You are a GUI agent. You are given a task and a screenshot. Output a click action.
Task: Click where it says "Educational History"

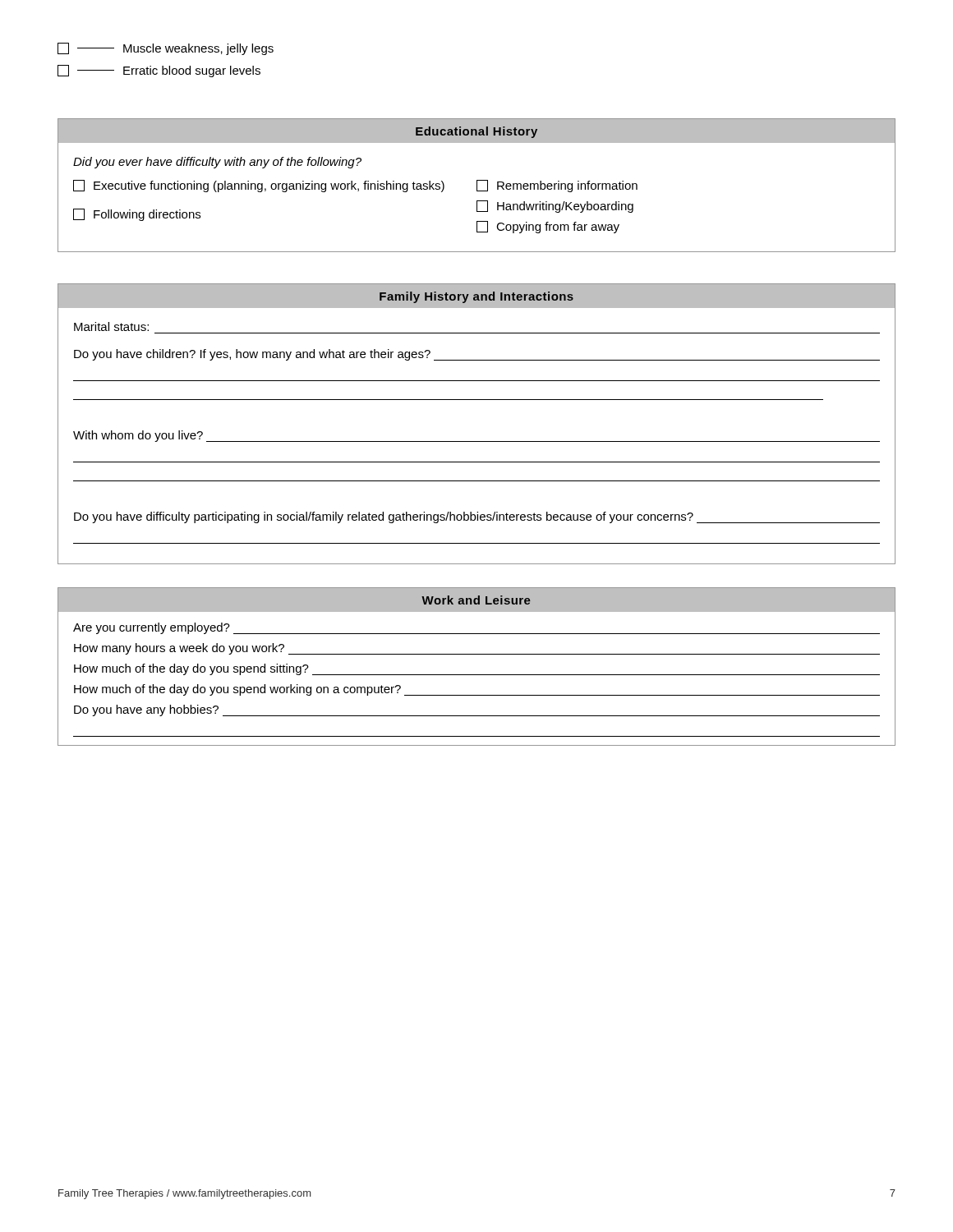(476, 131)
